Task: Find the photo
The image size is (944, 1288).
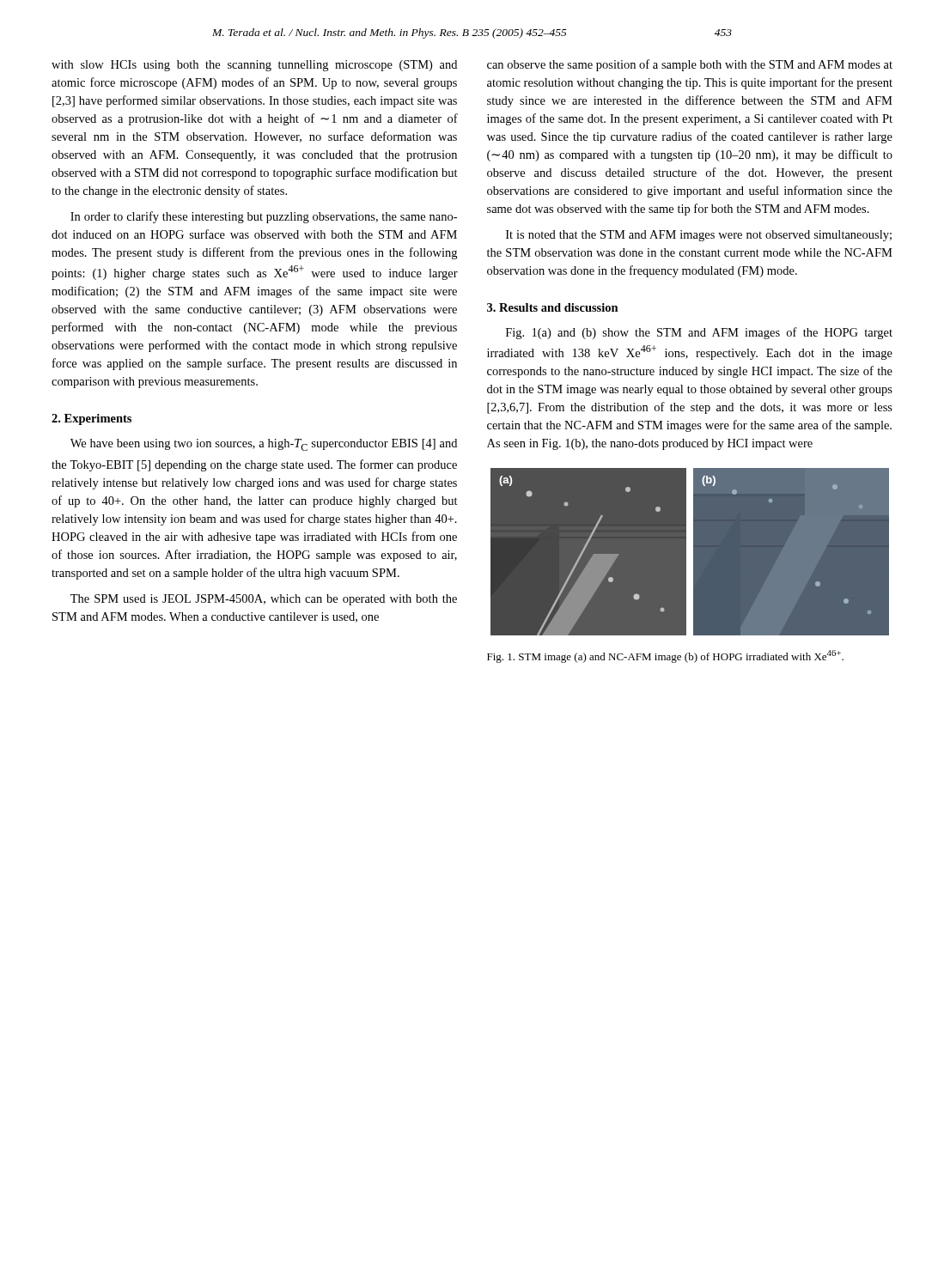Action: point(690,554)
